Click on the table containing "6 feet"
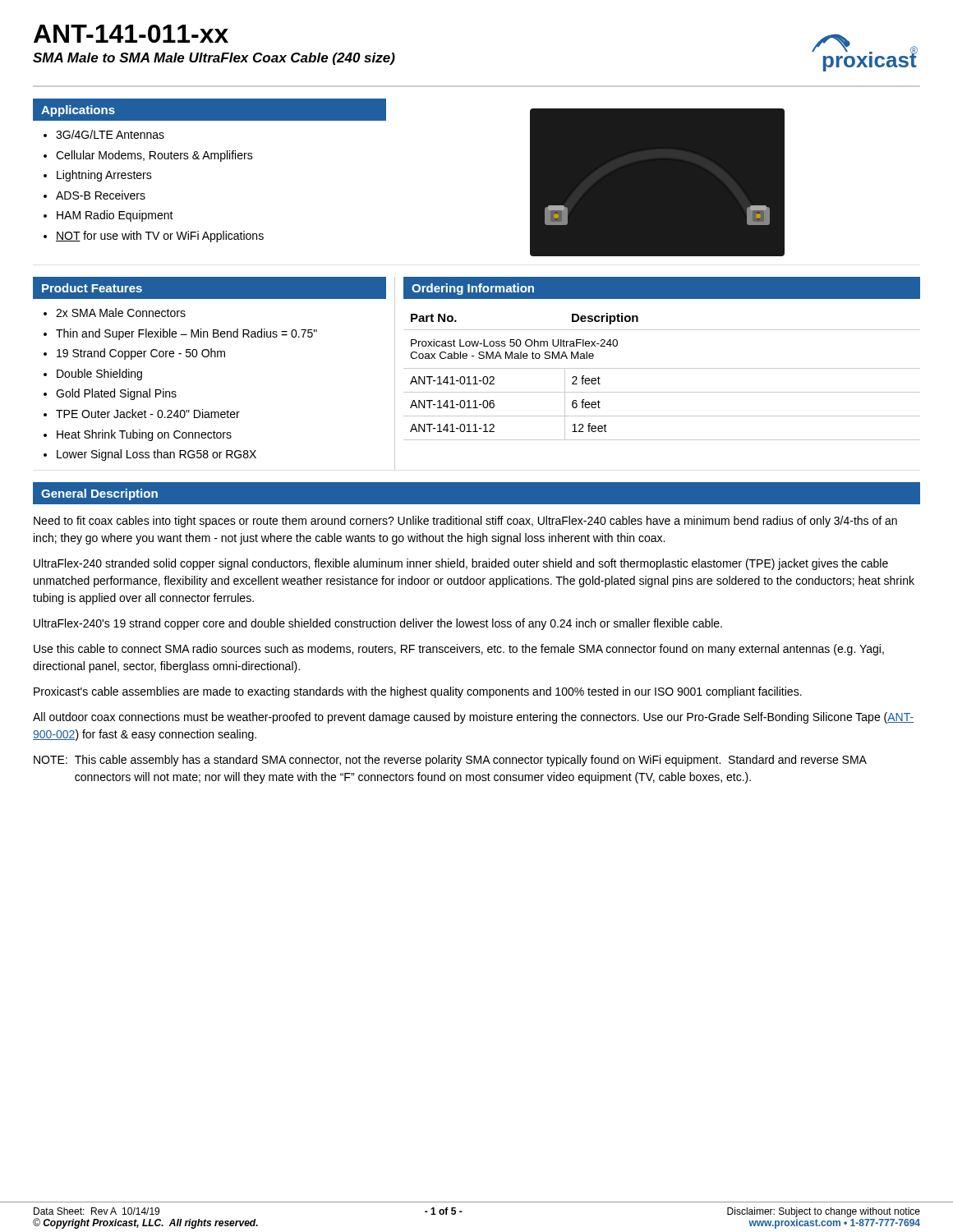The image size is (953, 1232). [x=662, y=373]
